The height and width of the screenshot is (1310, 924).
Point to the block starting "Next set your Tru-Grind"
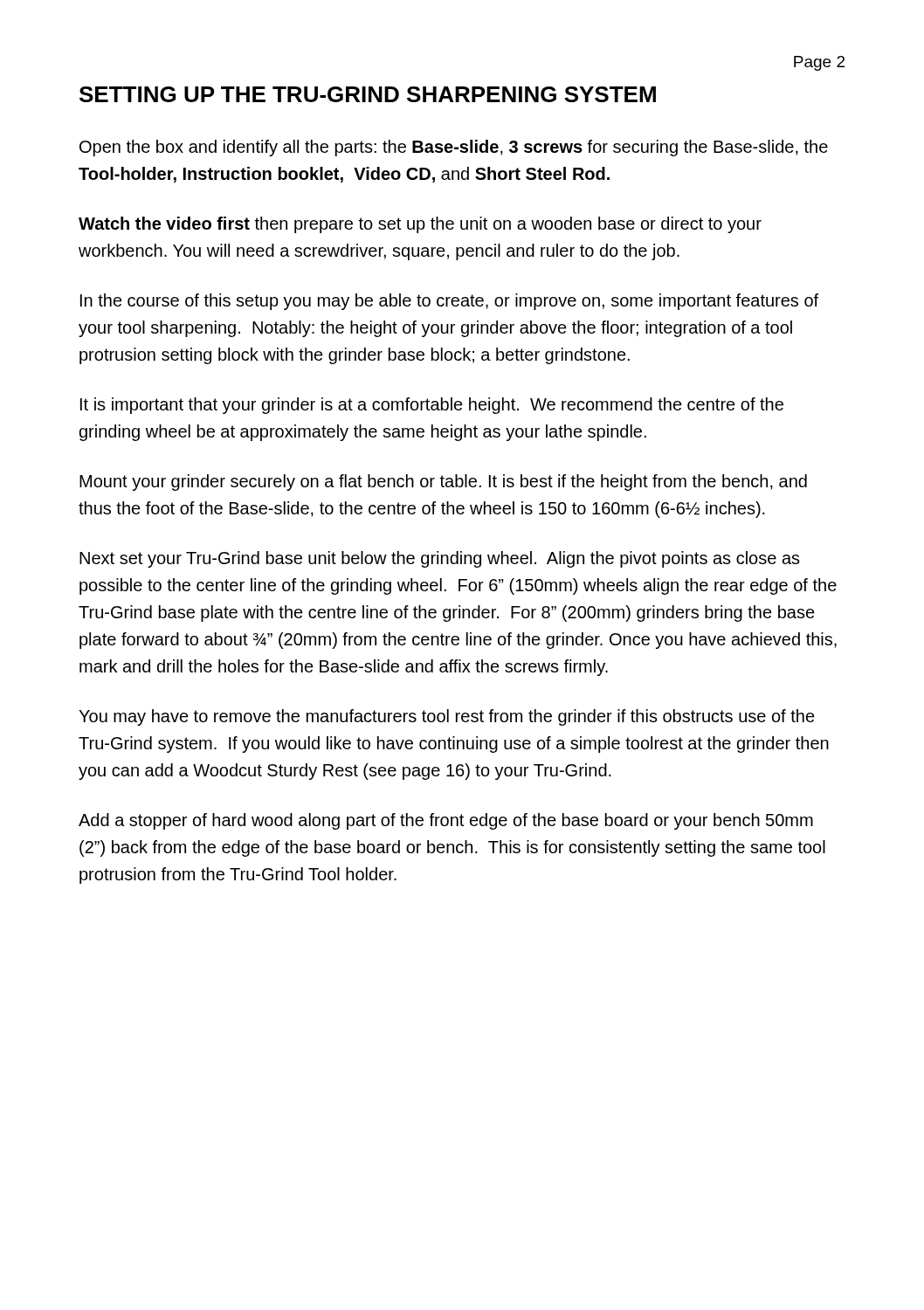(458, 612)
